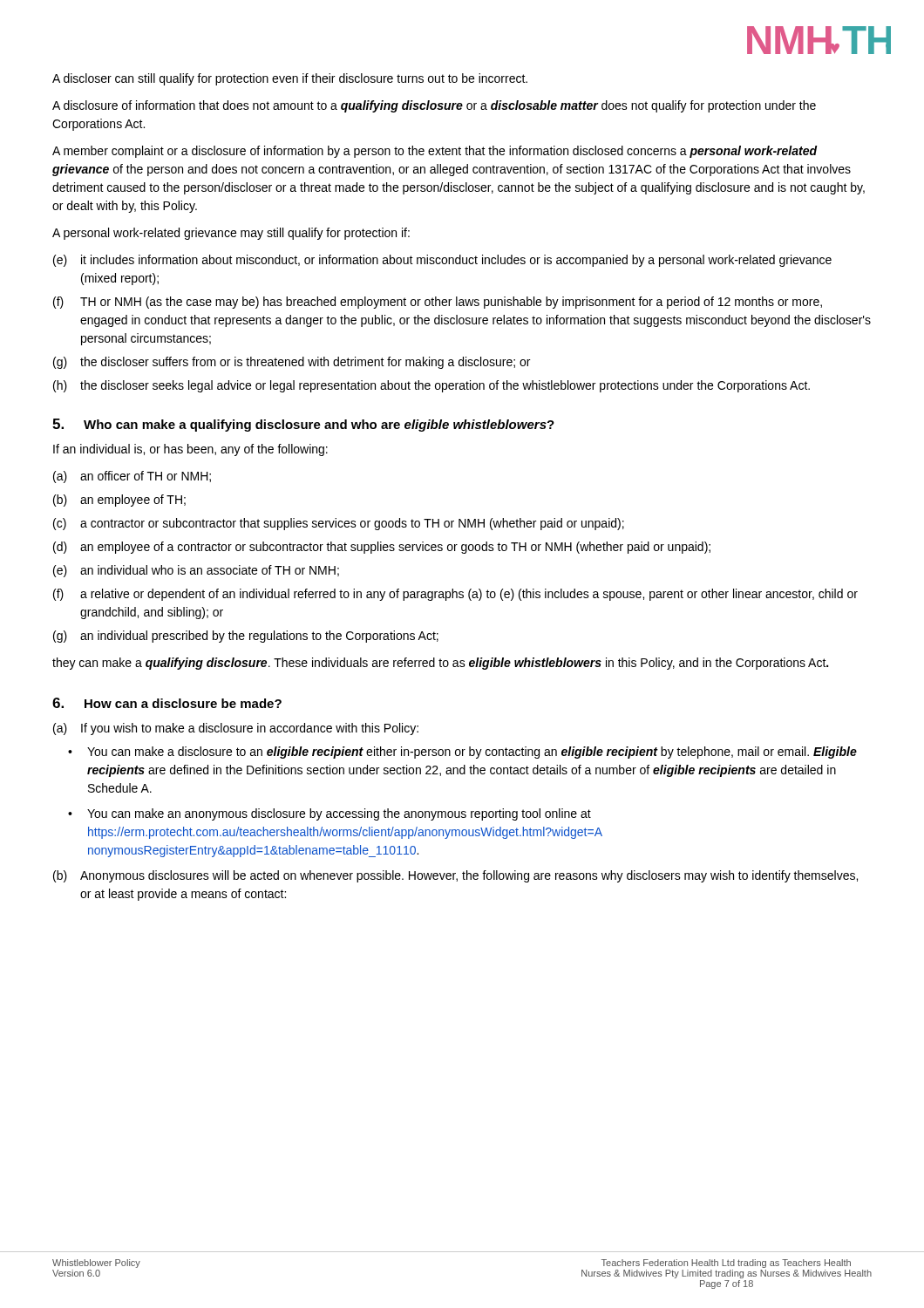
Task: Navigate to the region starting "(e) an individual who is an associate of"
Action: 196,571
